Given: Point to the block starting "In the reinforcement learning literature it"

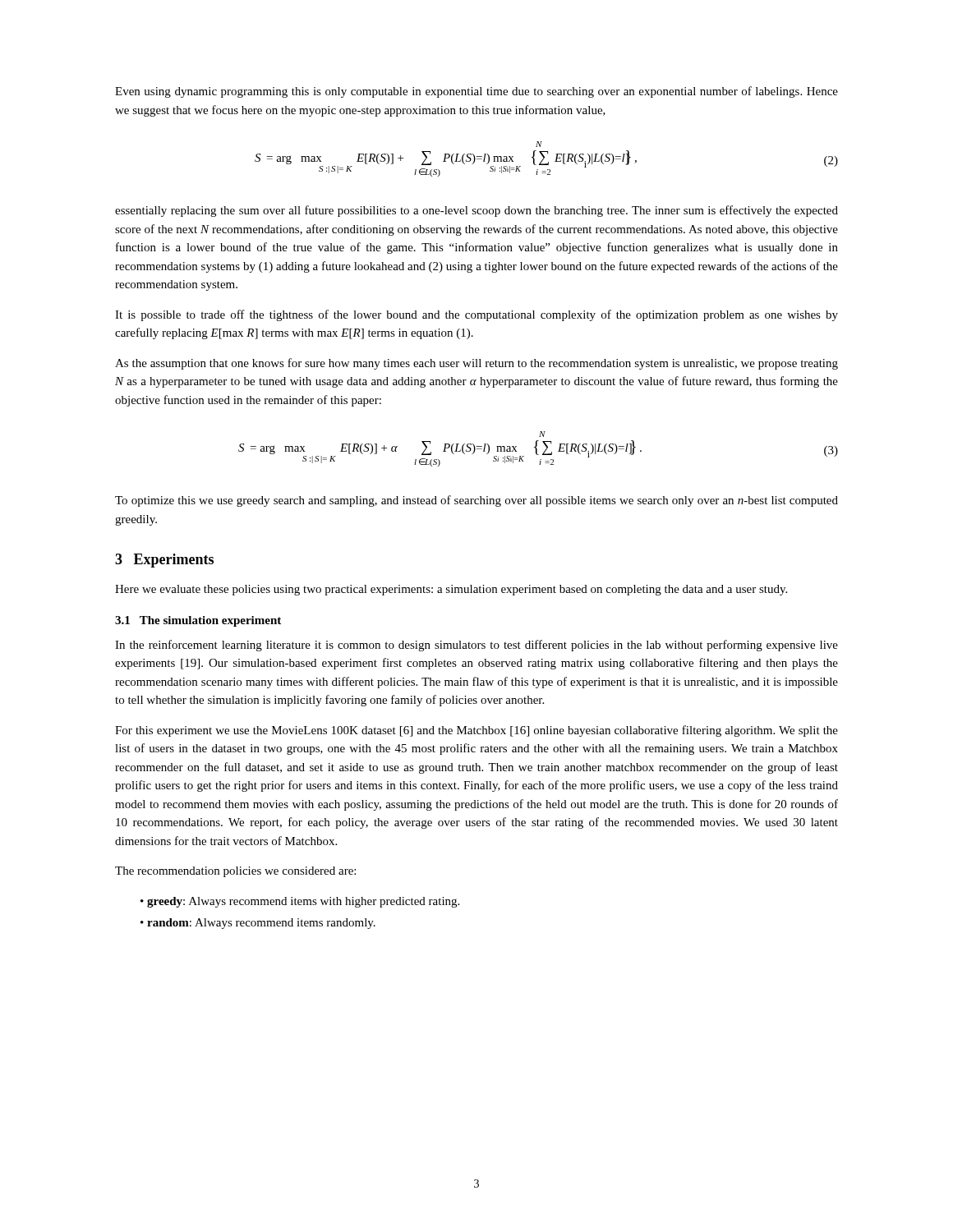Looking at the screenshot, I should [x=476, y=672].
